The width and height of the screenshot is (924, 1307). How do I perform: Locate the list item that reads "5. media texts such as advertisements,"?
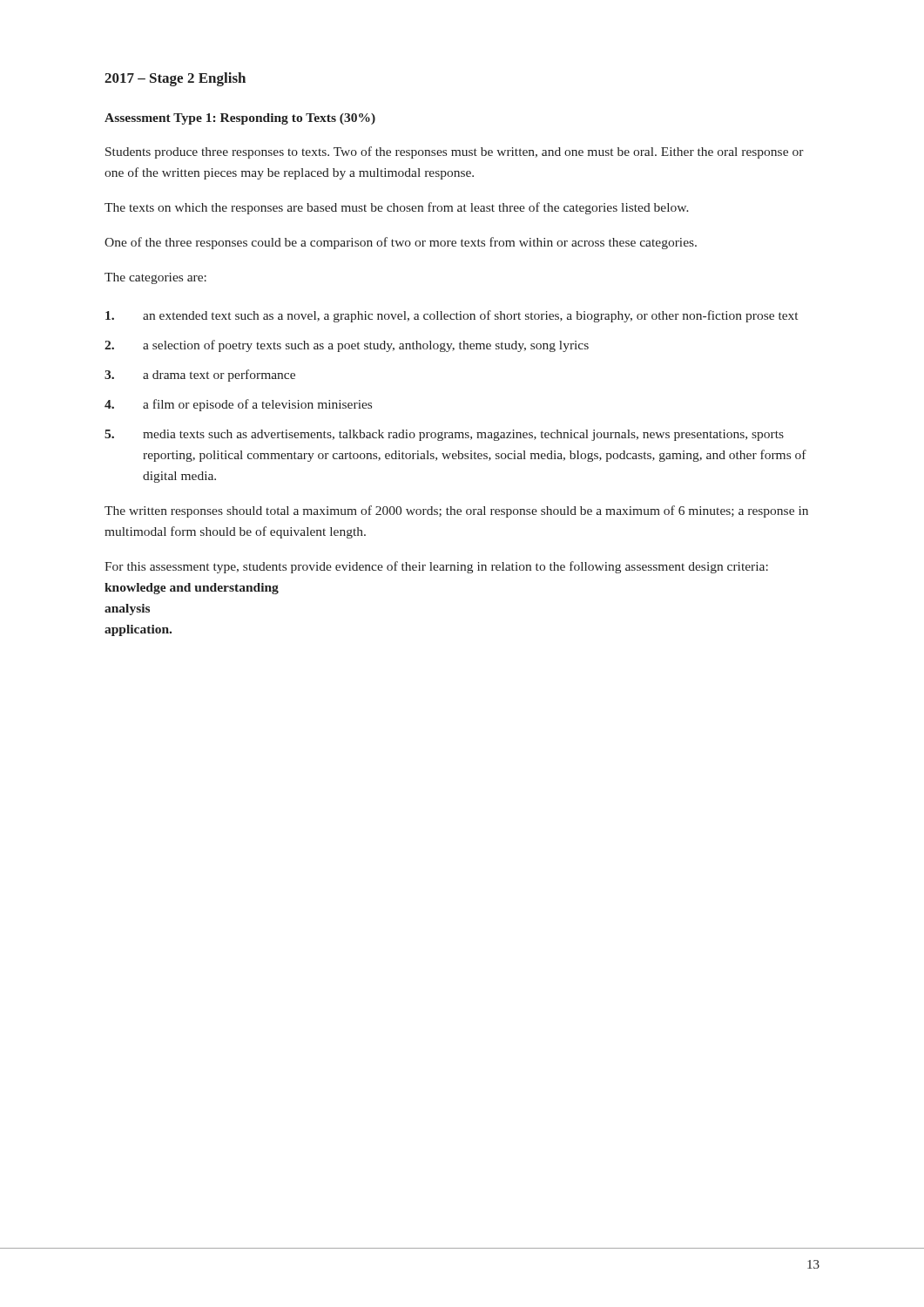(x=462, y=455)
